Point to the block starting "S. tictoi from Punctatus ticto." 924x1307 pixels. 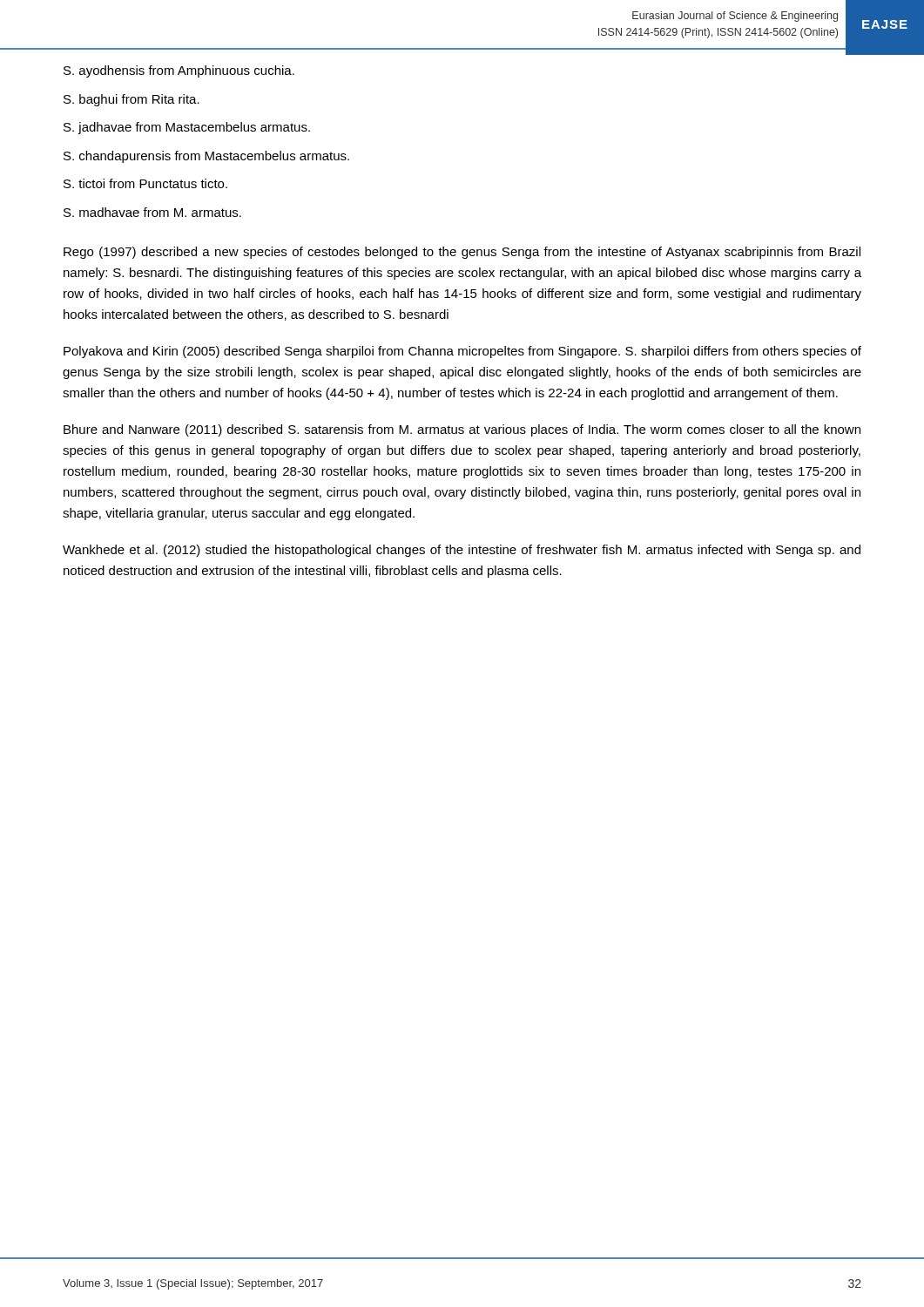145,183
